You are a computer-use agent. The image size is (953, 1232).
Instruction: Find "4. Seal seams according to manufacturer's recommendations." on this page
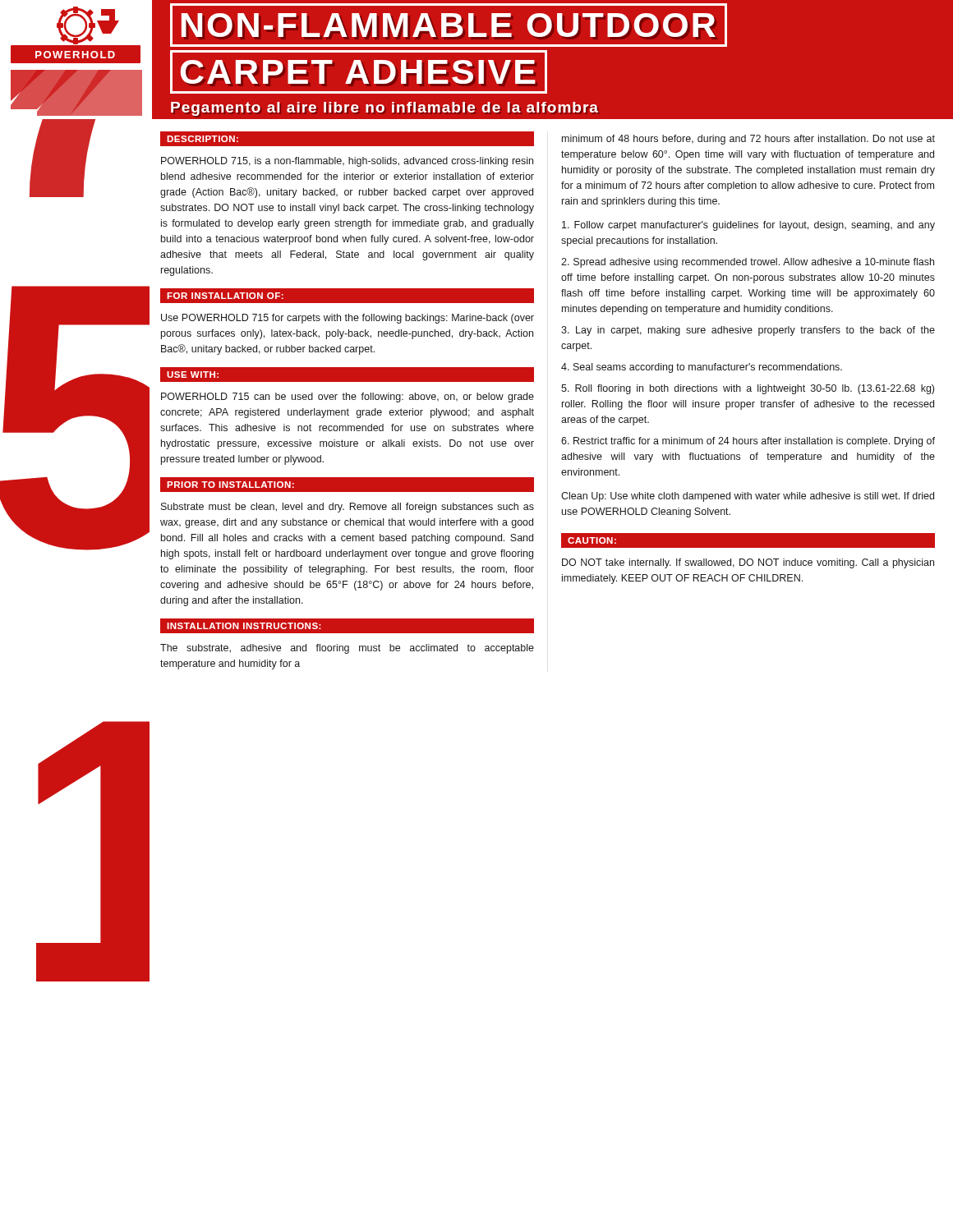[x=702, y=367]
